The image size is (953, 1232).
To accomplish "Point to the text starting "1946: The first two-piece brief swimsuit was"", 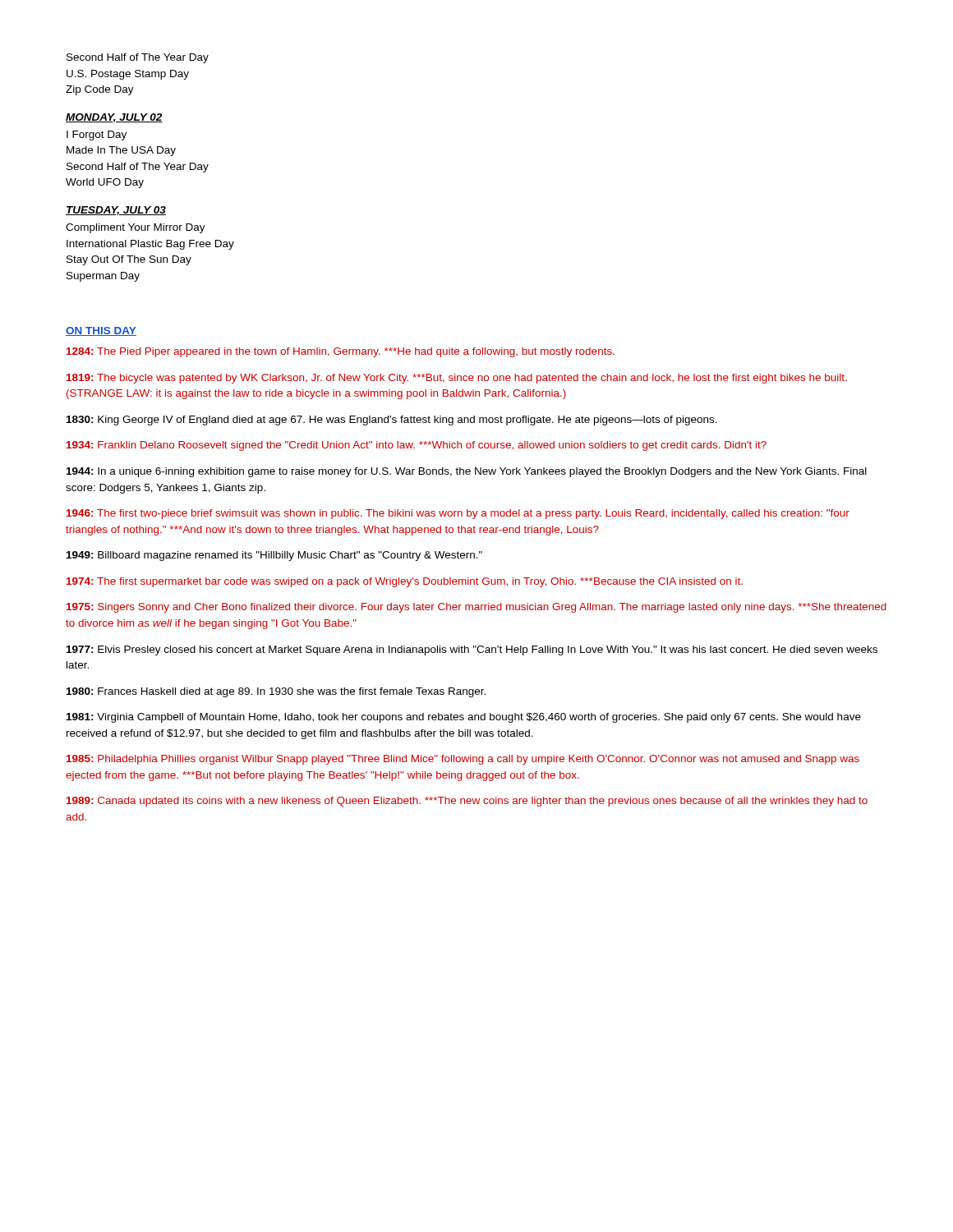I will coord(458,521).
